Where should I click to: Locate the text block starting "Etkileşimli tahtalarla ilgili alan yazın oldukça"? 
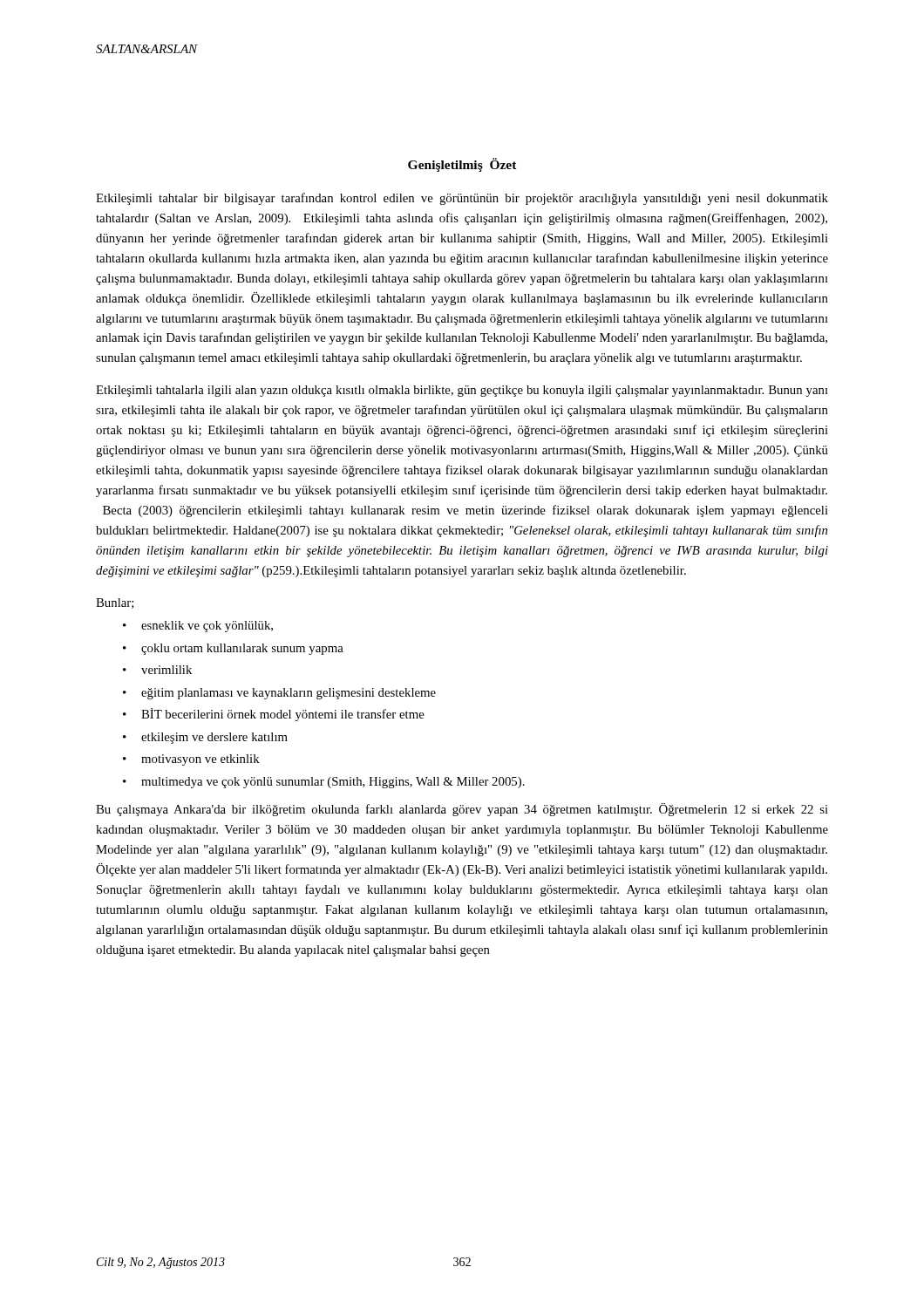coord(462,480)
